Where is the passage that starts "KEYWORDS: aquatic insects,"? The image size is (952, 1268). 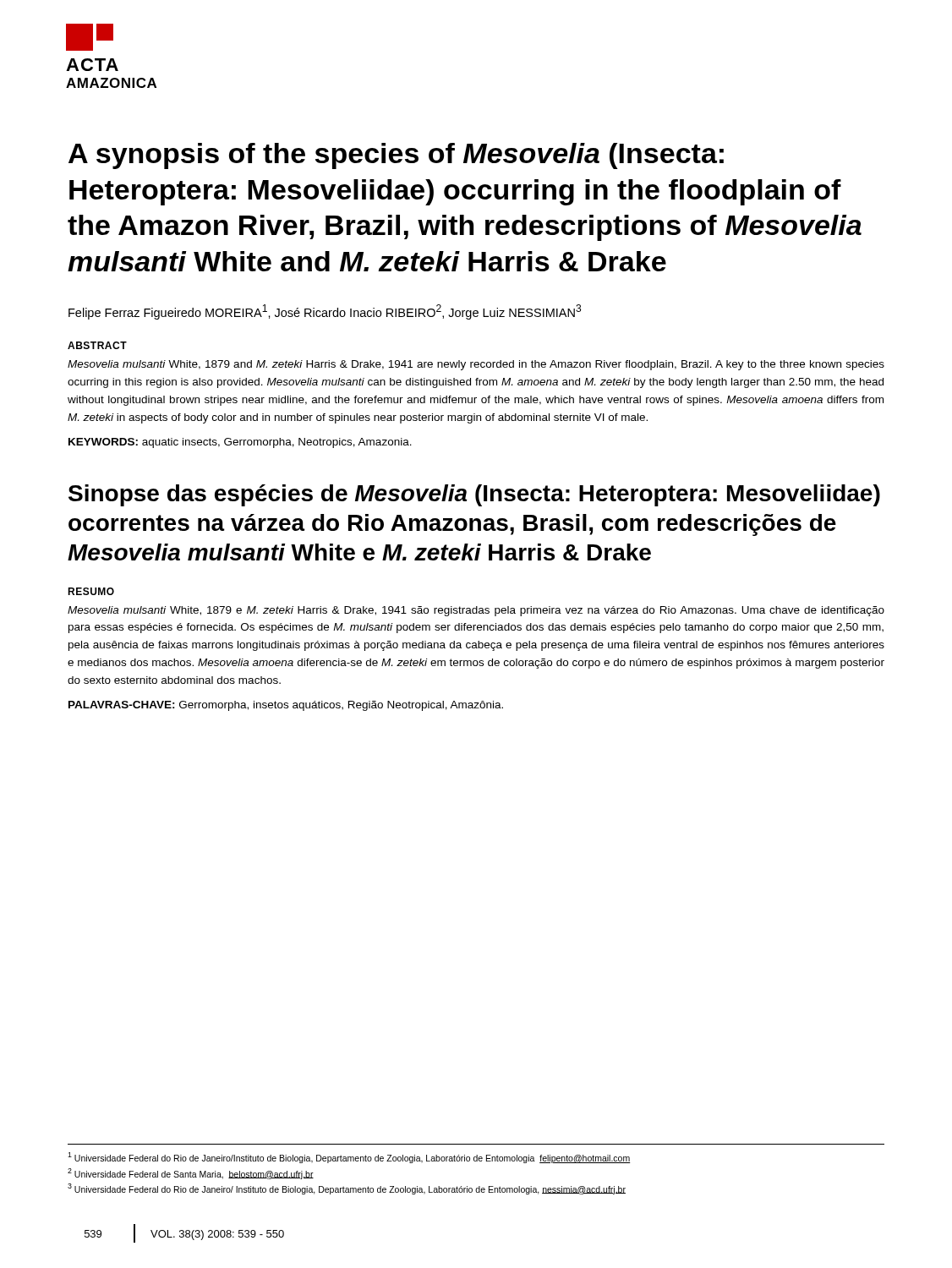coord(240,441)
